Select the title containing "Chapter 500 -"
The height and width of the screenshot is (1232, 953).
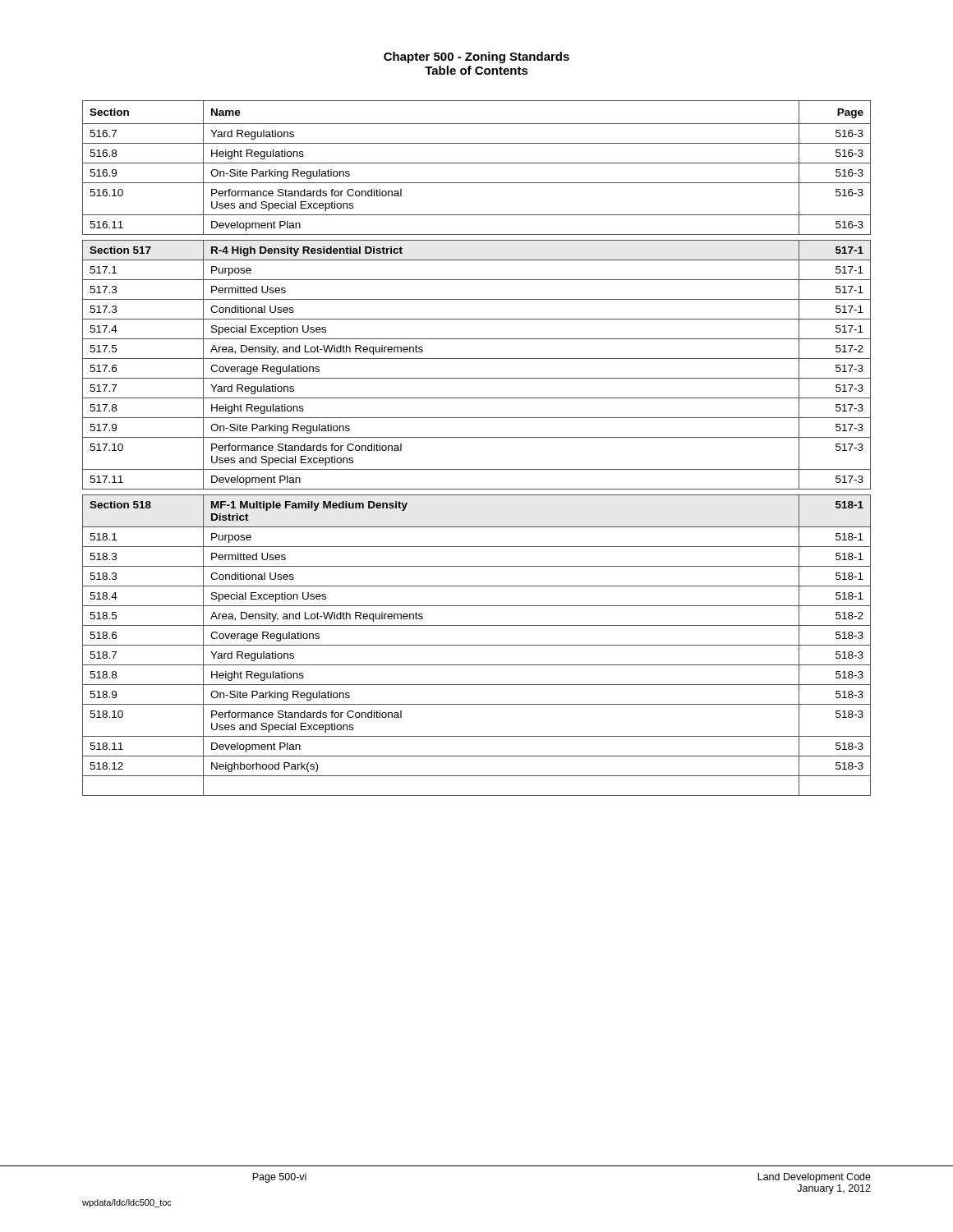click(476, 63)
